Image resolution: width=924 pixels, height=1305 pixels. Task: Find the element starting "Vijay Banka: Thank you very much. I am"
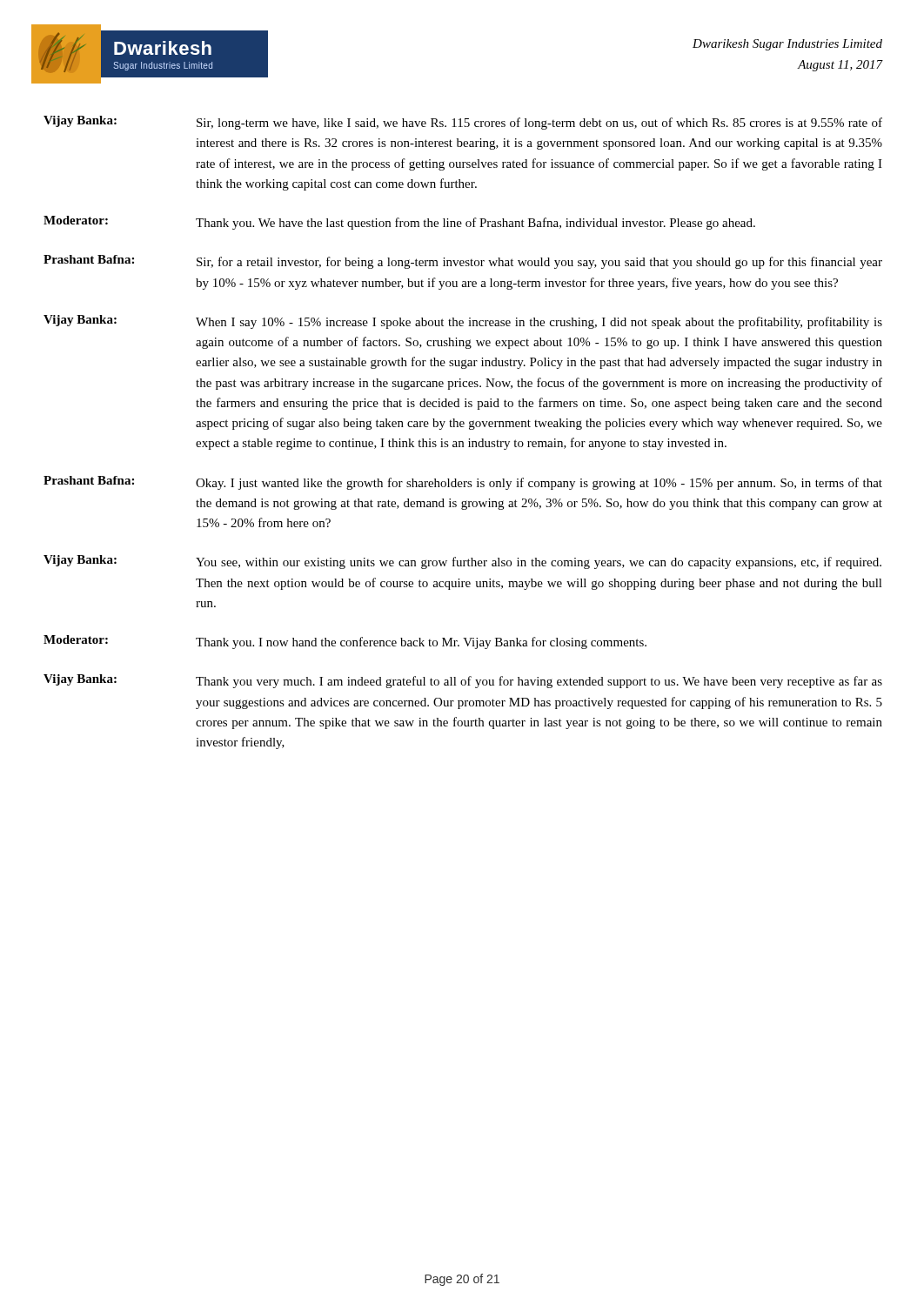[463, 712]
